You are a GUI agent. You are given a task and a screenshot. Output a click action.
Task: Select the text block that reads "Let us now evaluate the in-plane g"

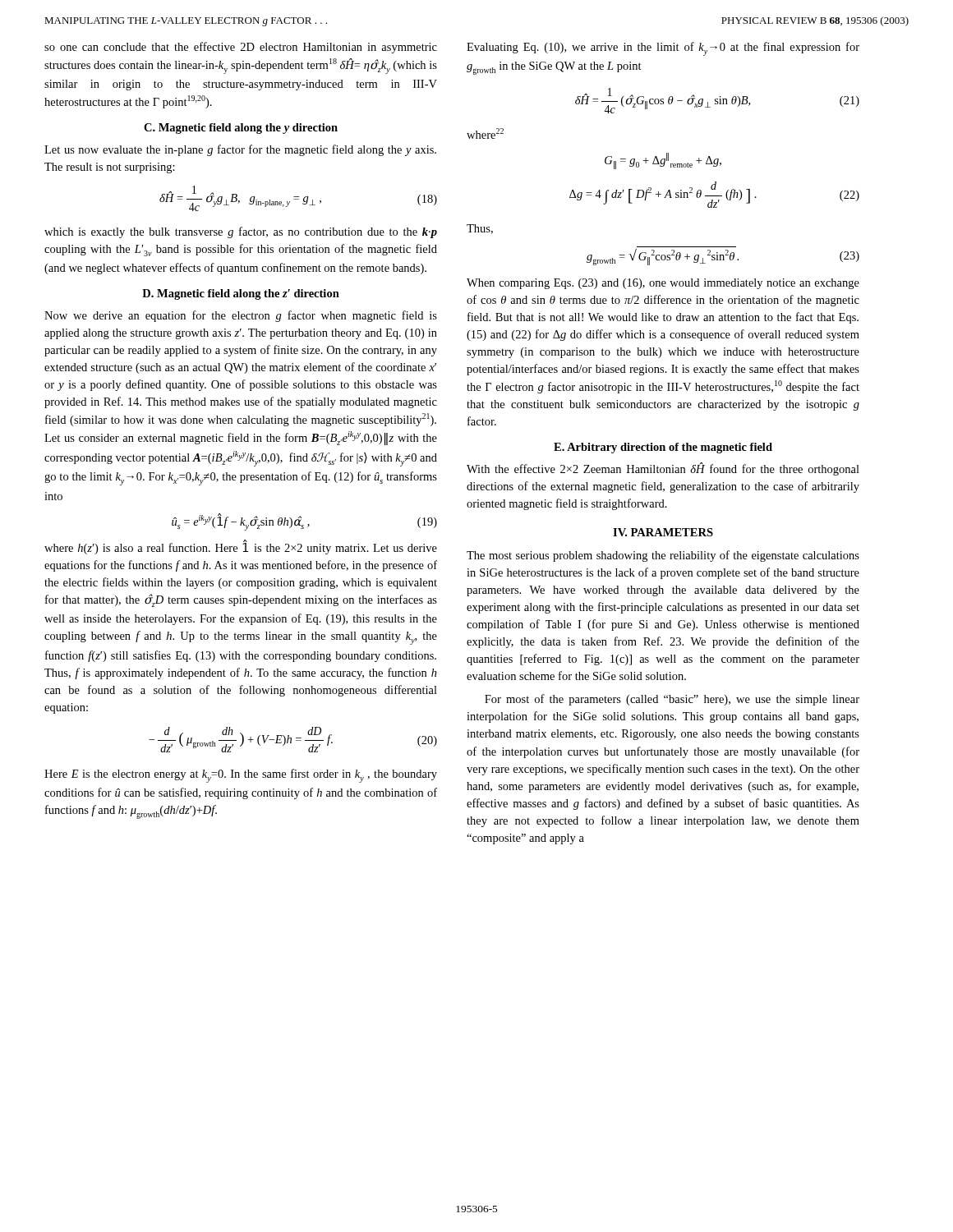point(241,158)
